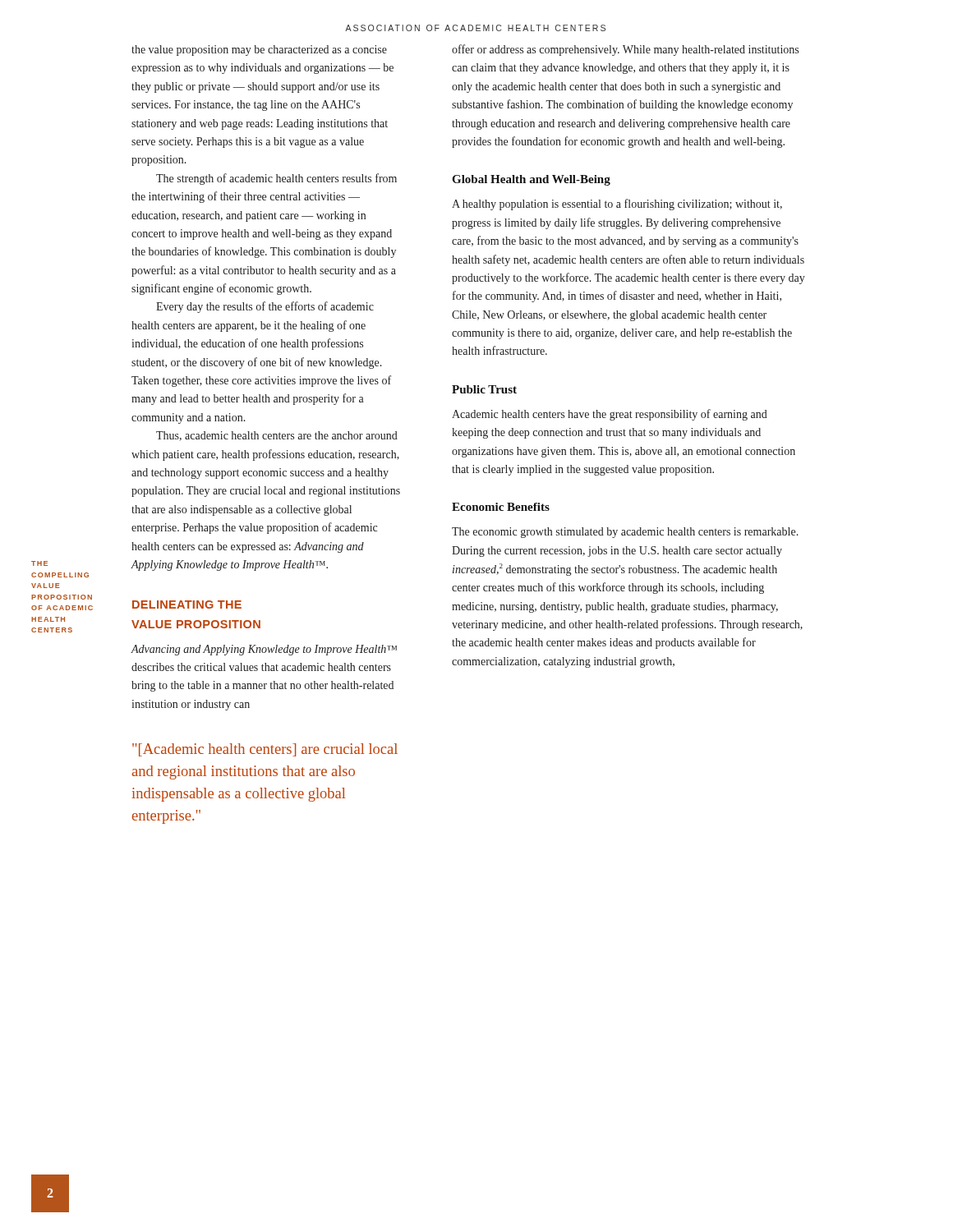The height and width of the screenshot is (1232, 953).
Task: Point to the element starting "offer or address as comprehensively. While"
Action: (x=628, y=96)
